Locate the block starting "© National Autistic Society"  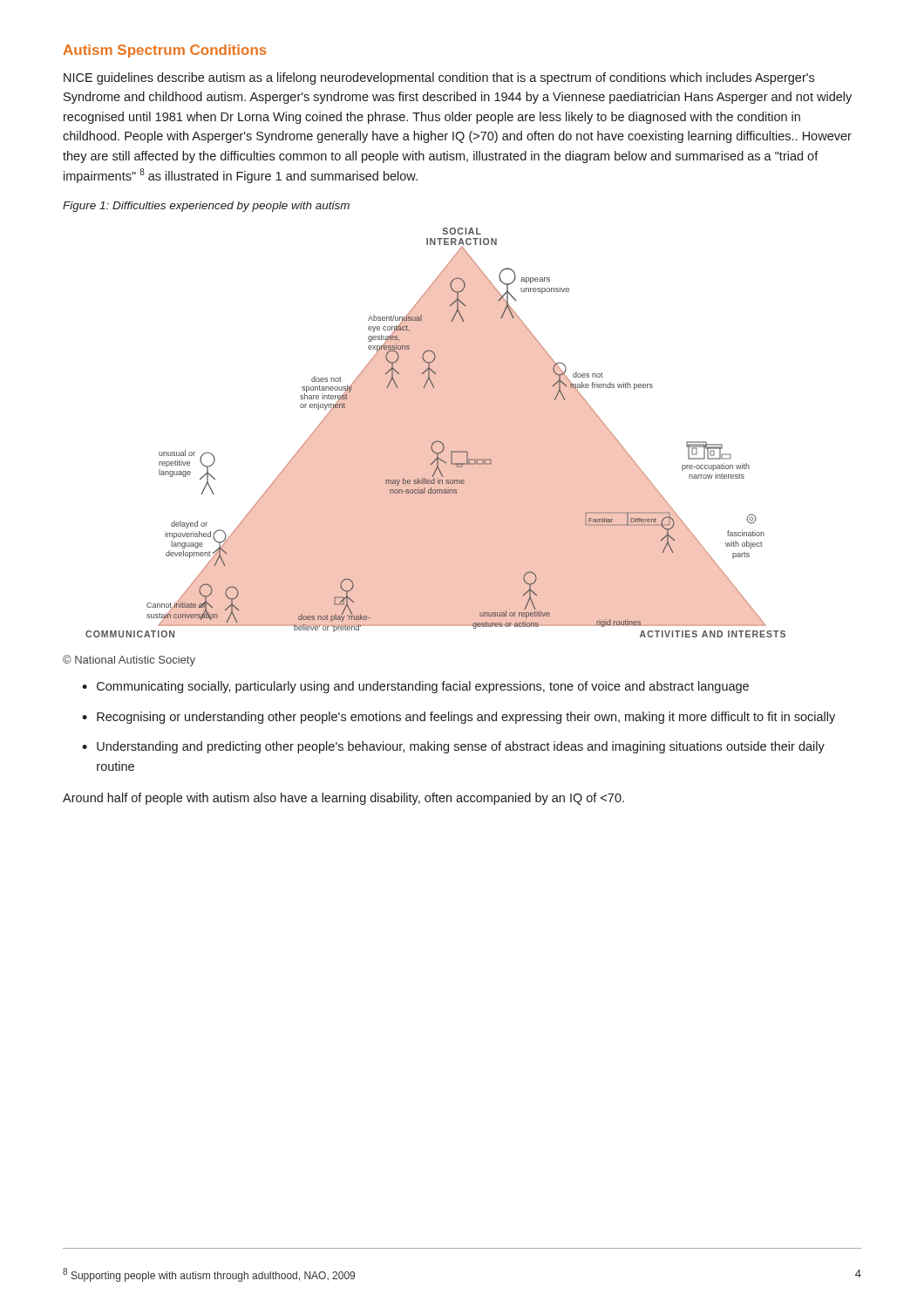(x=129, y=659)
